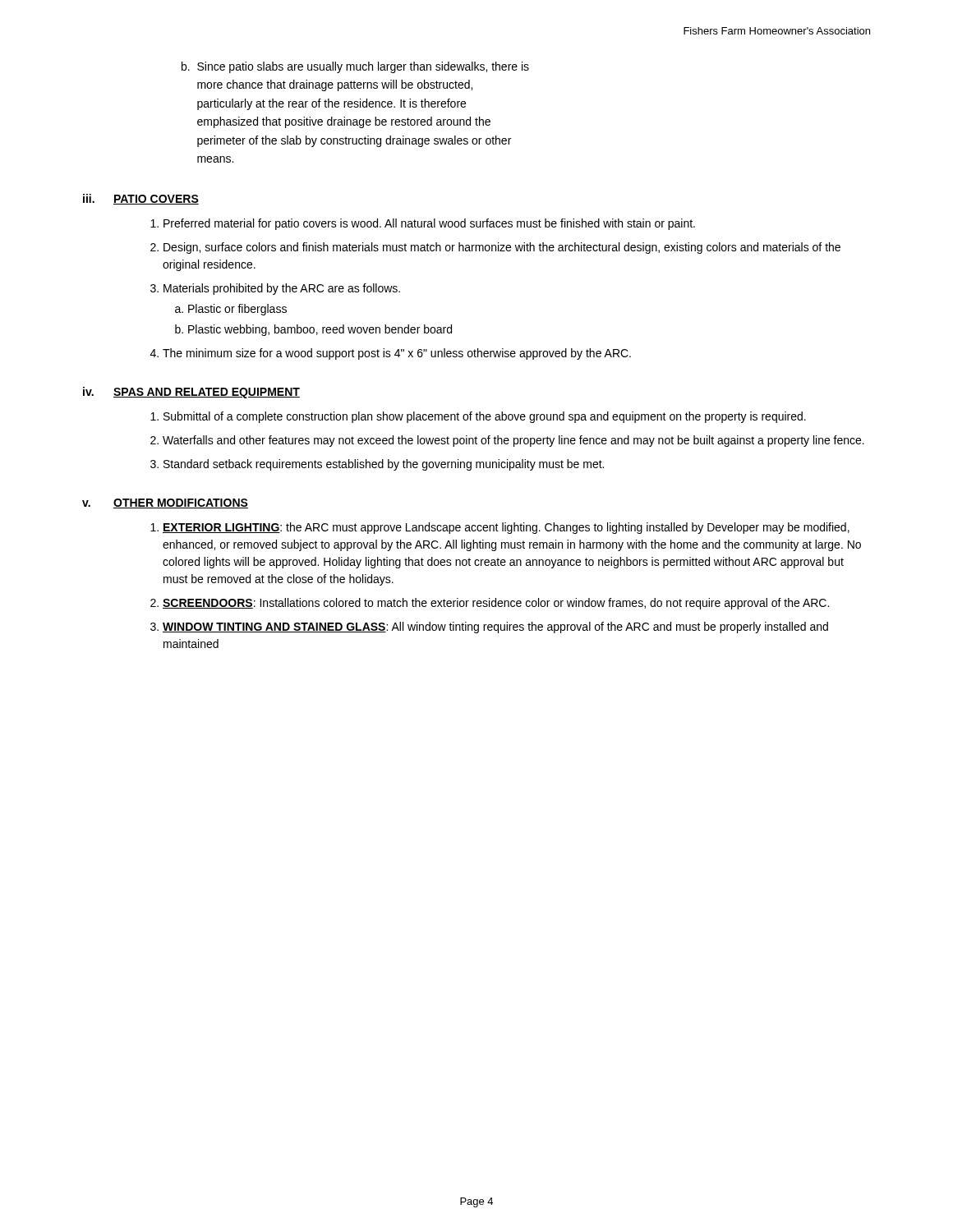Find the block starting "Plastic webbing, bamboo, reed woven"
The image size is (953, 1232).
[320, 330]
